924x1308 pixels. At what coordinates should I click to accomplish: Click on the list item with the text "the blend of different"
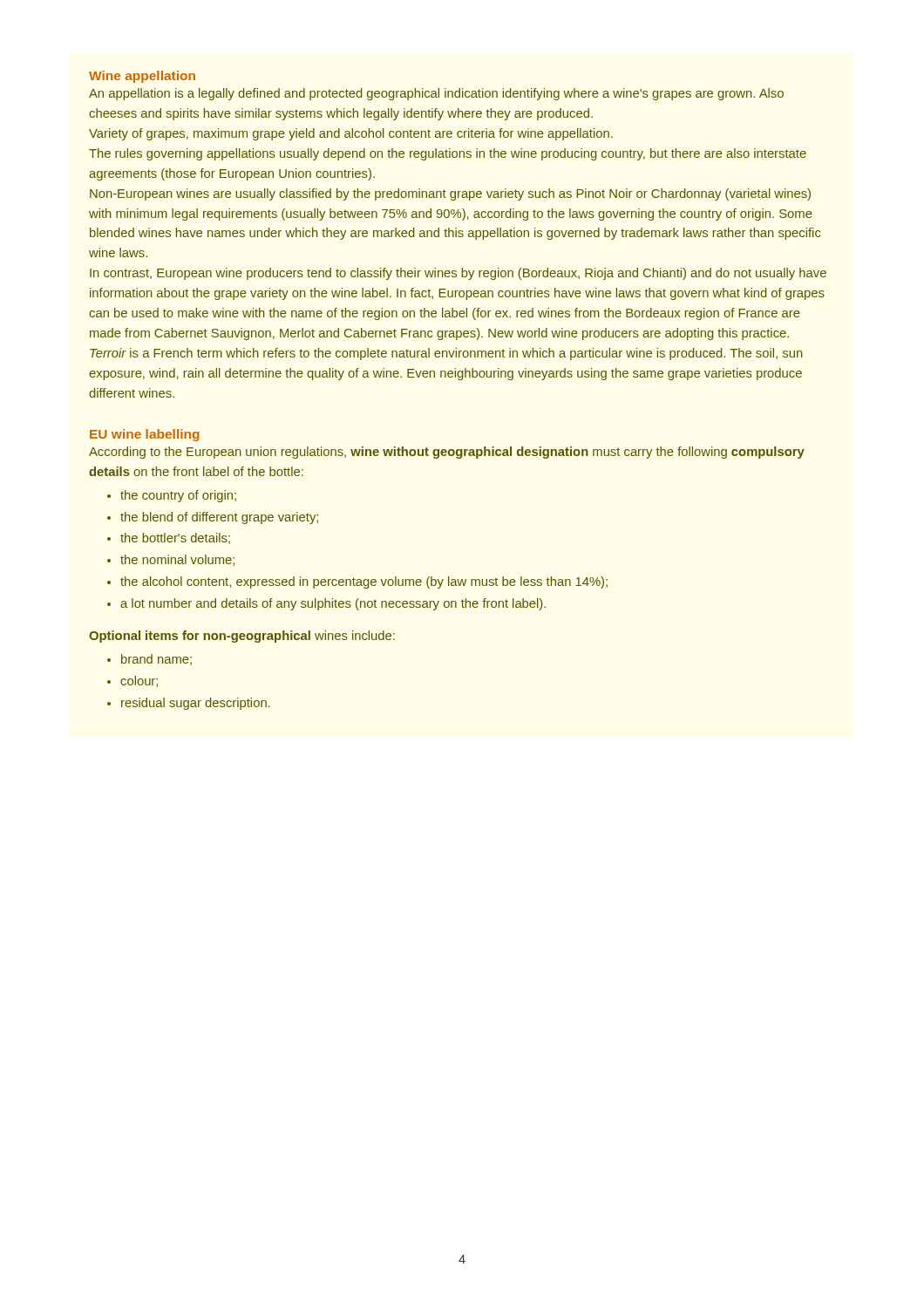pyautogui.click(x=220, y=517)
